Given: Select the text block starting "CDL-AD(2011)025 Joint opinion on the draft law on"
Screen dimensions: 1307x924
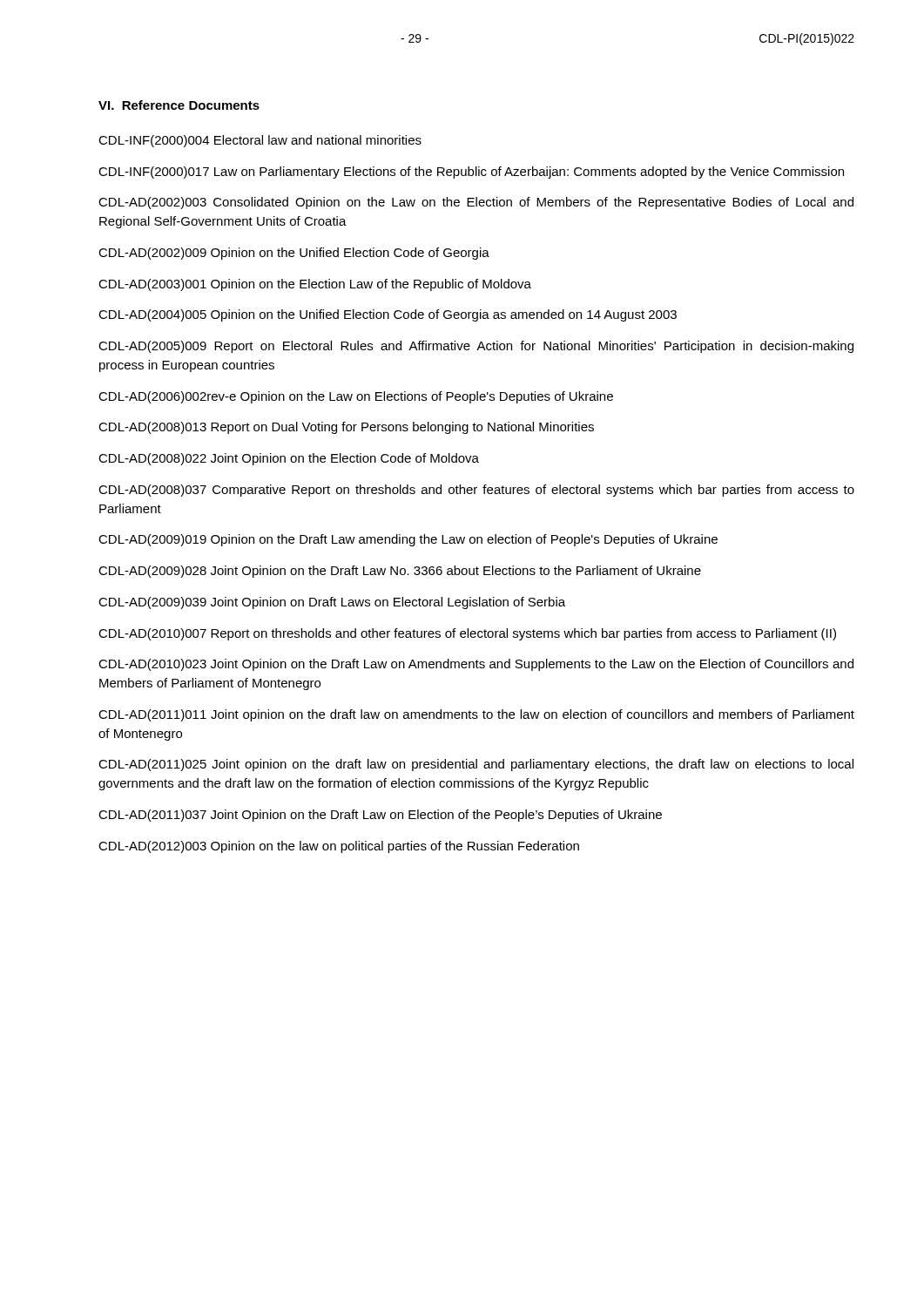Looking at the screenshot, I should [476, 773].
